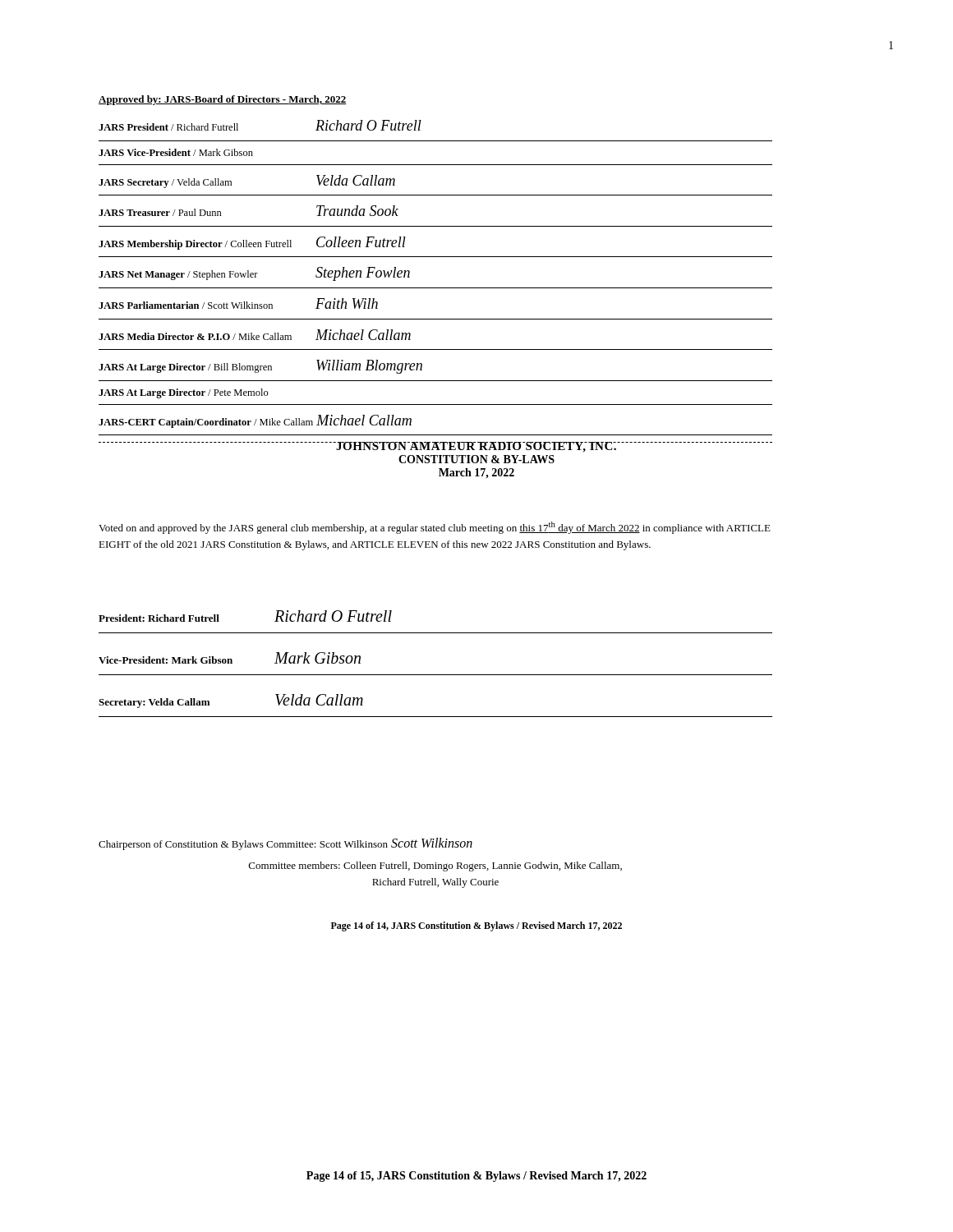
Task: Select the title
Action: (x=476, y=460)
